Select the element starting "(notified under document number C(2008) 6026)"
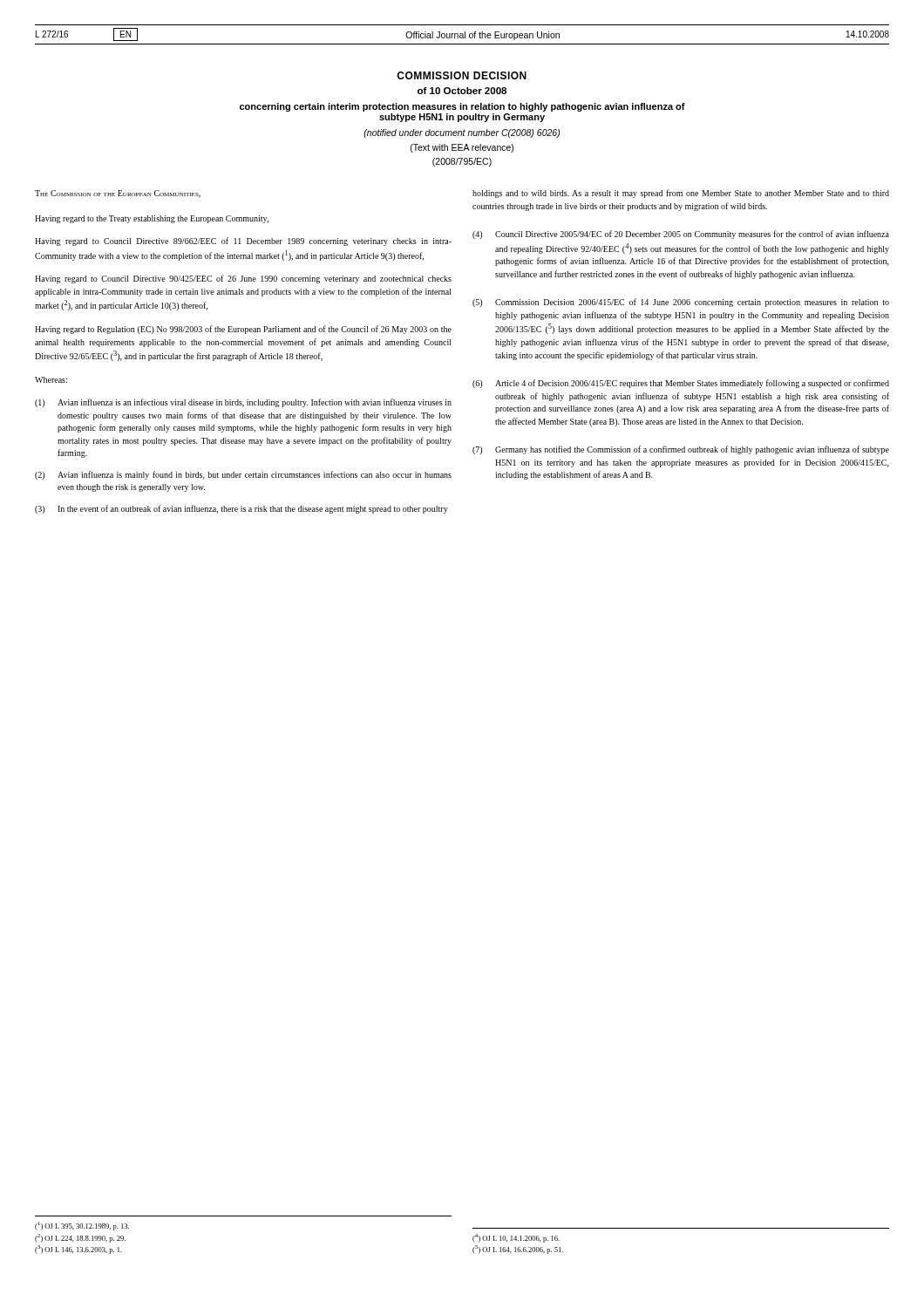924x1308 pixels. pyautogui.click(x=462, y=133)
